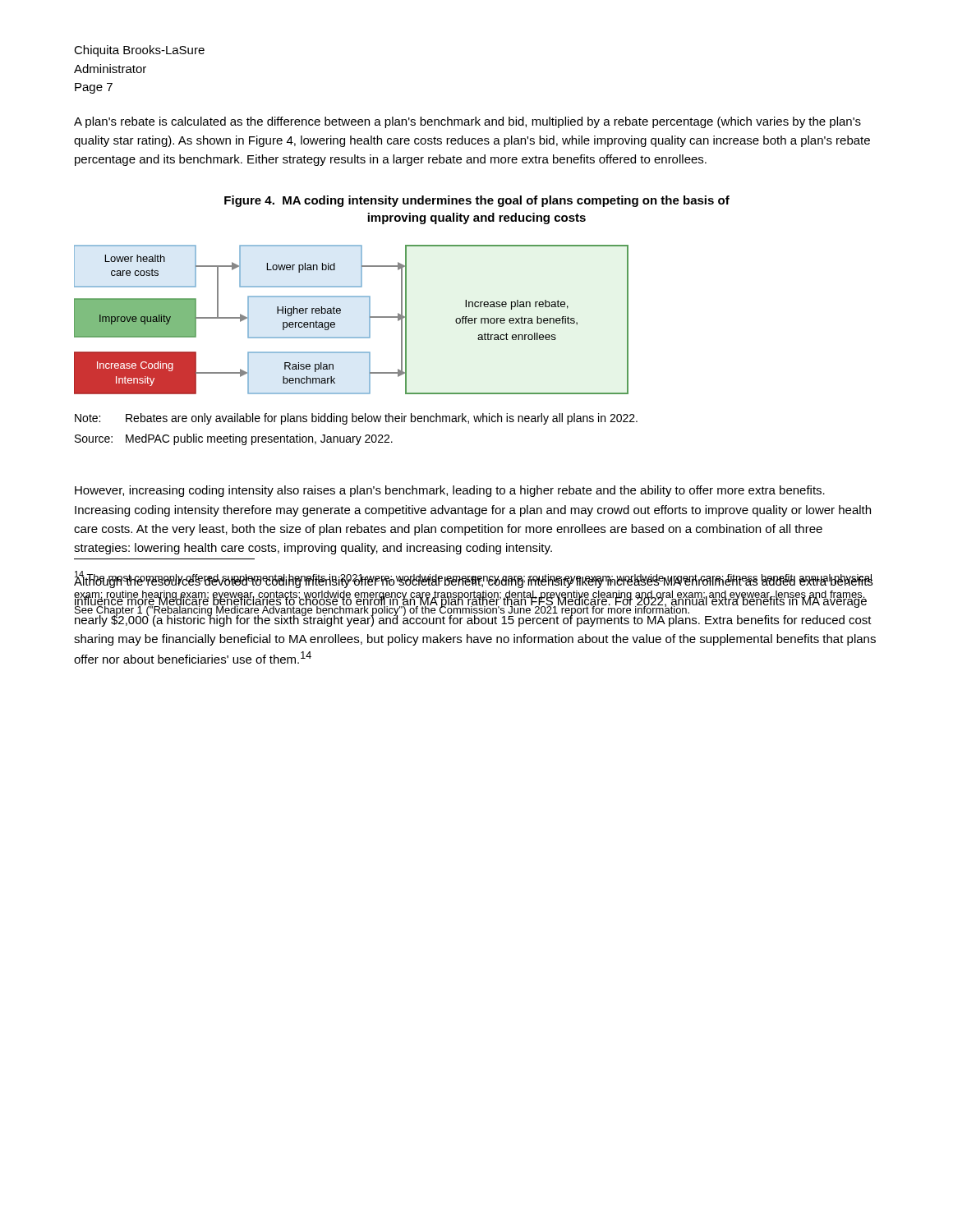Screen dimensions: 1232x953
Task: Find the caption on this page that starts "Figure 4. MA coding intensity"
Action: 476,209
